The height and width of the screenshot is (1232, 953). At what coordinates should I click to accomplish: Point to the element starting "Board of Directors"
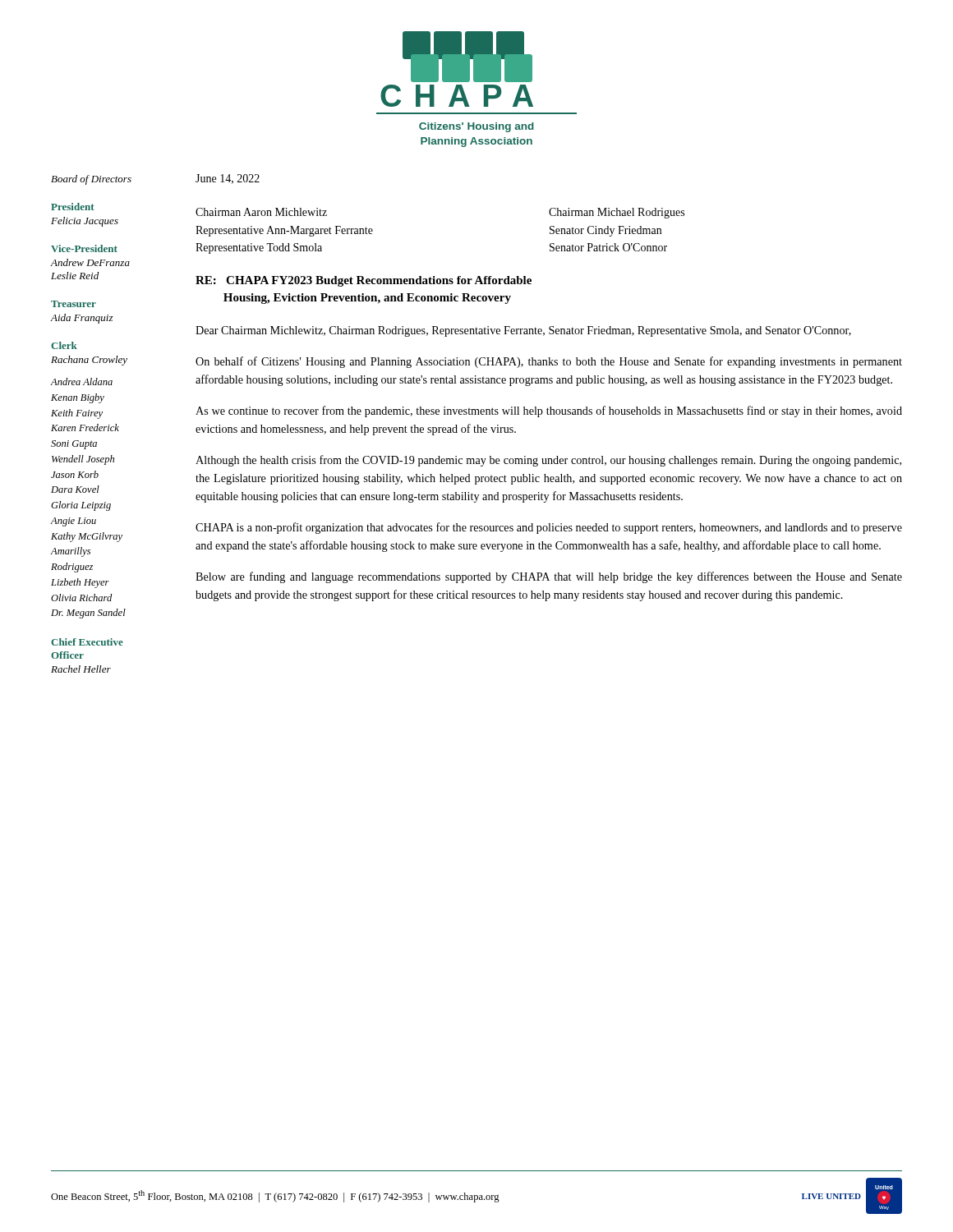(91, 179)
